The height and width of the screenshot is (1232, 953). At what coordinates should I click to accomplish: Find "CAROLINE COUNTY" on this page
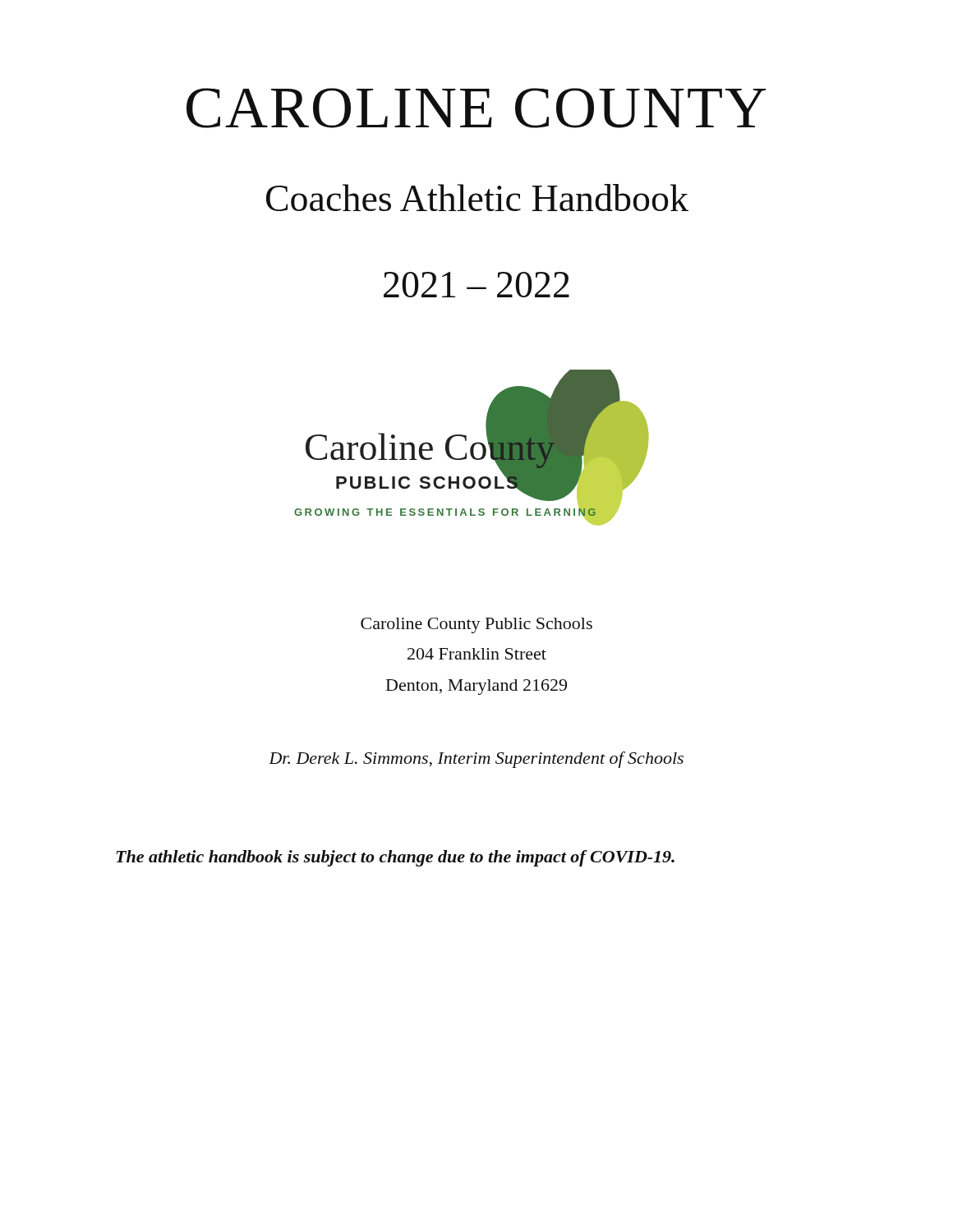point(476,108)
